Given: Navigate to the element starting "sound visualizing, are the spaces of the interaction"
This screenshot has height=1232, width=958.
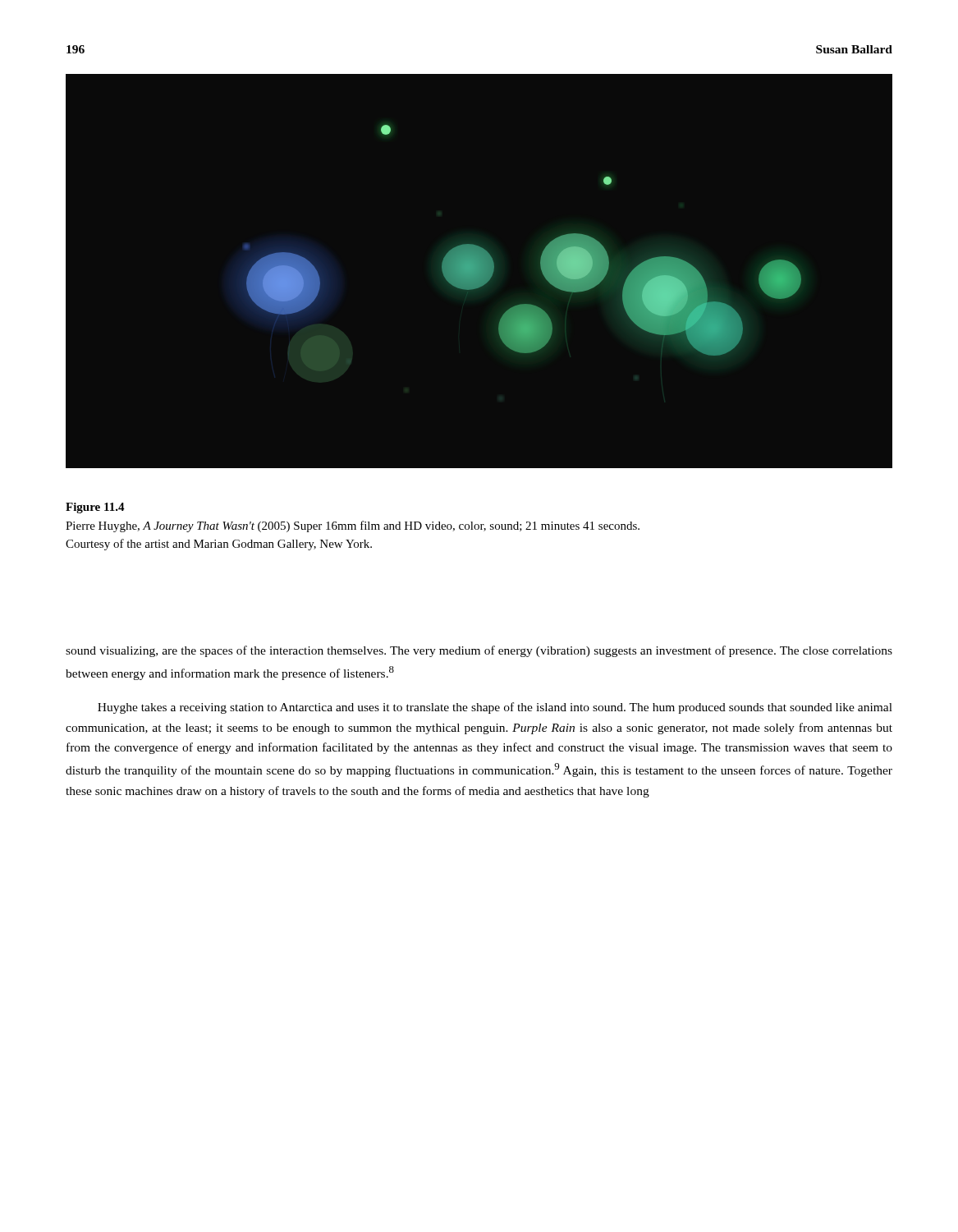Looking at the screenshot, I should [479, 662].
